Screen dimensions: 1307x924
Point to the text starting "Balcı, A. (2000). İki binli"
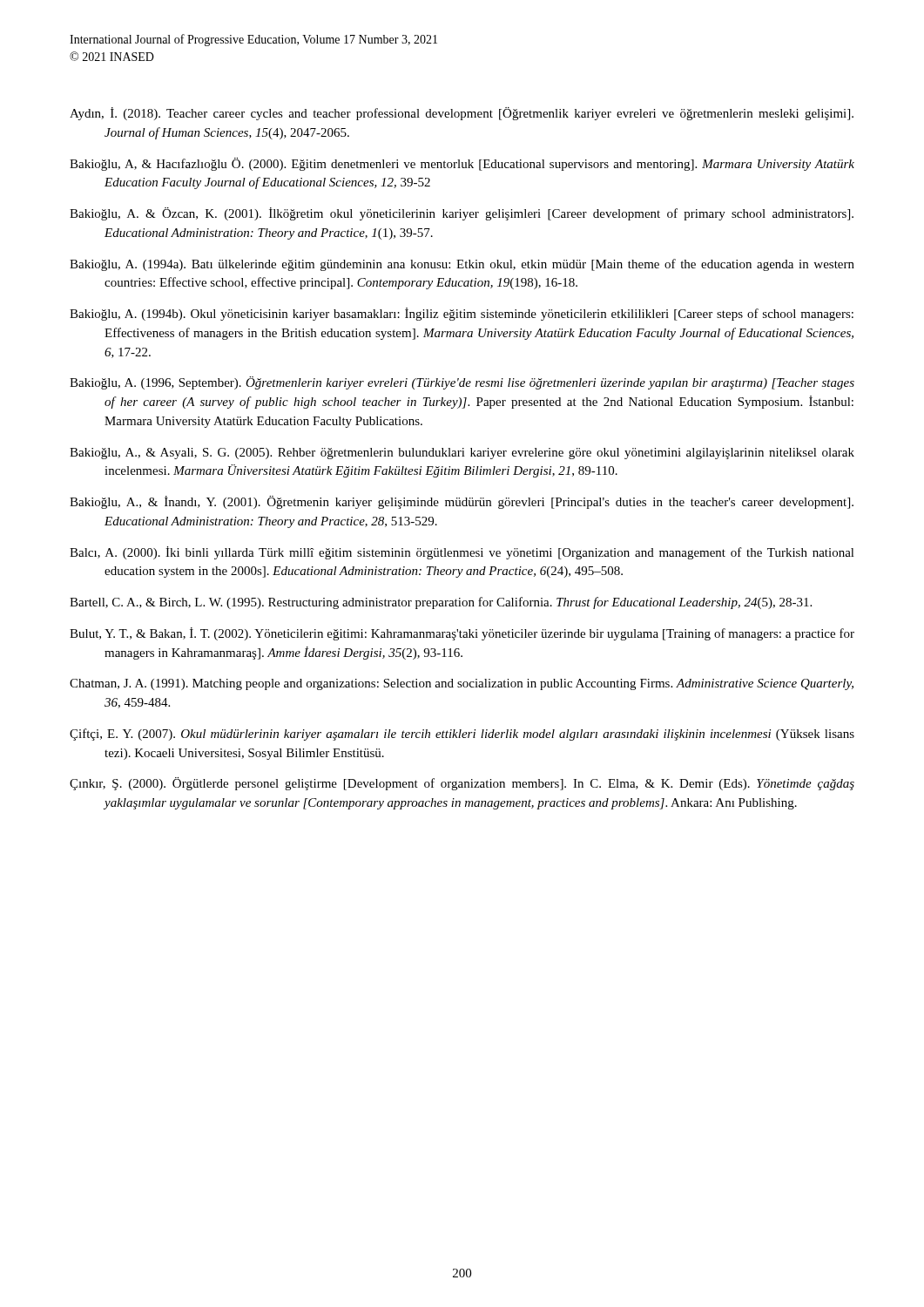(462, 561)
